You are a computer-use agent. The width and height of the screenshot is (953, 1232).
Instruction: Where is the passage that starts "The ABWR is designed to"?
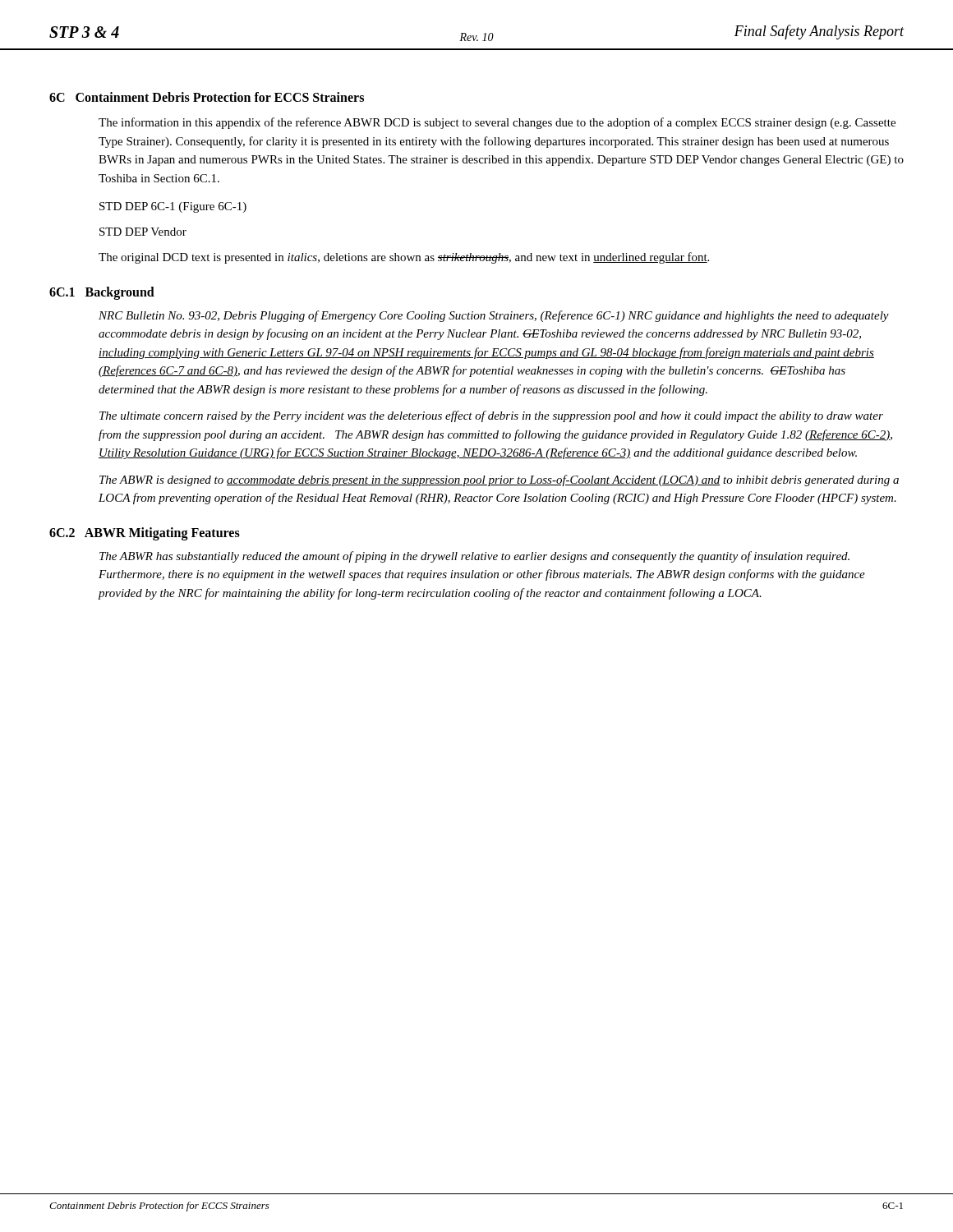499,488
